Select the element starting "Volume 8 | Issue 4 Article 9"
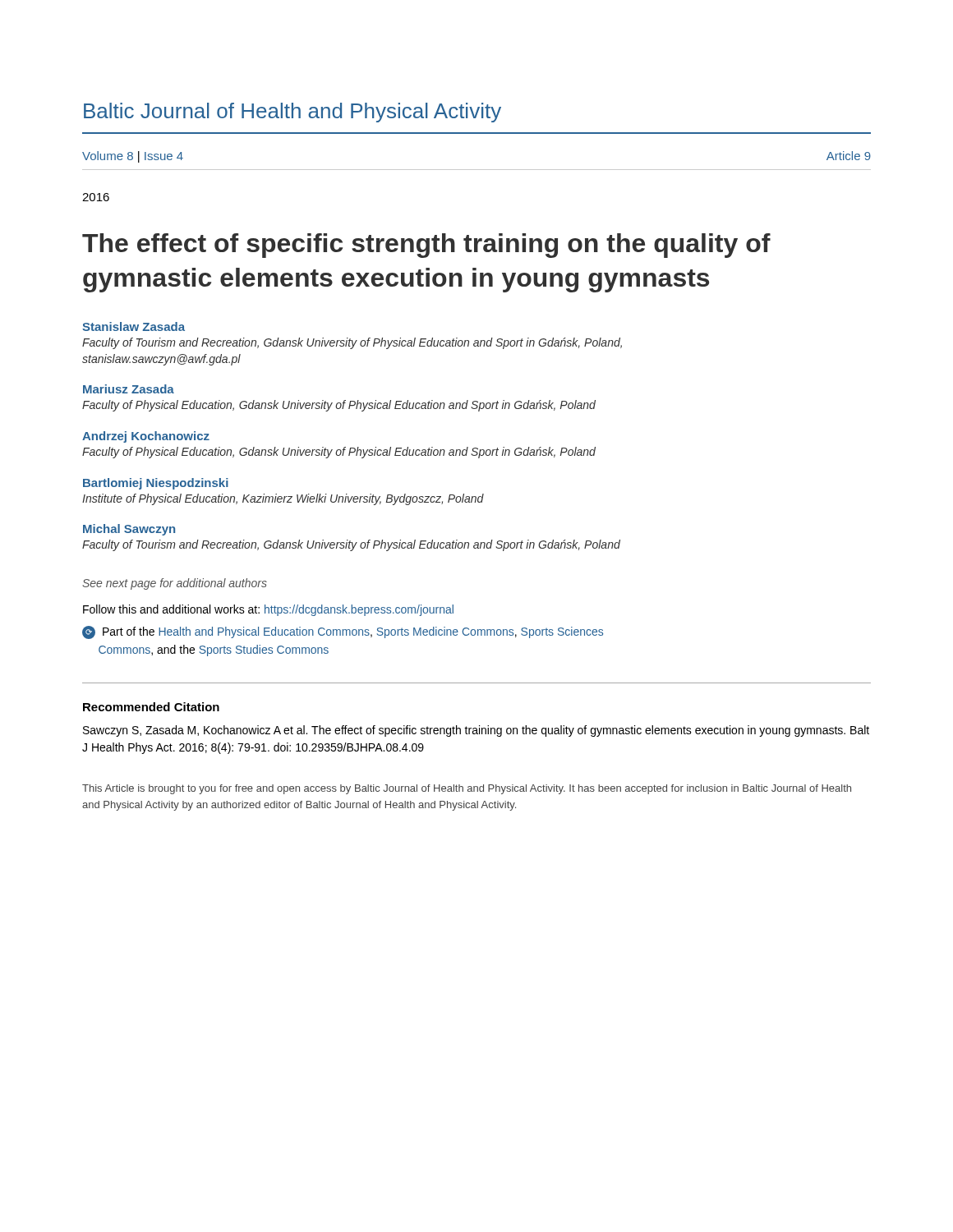 [476, 159]
